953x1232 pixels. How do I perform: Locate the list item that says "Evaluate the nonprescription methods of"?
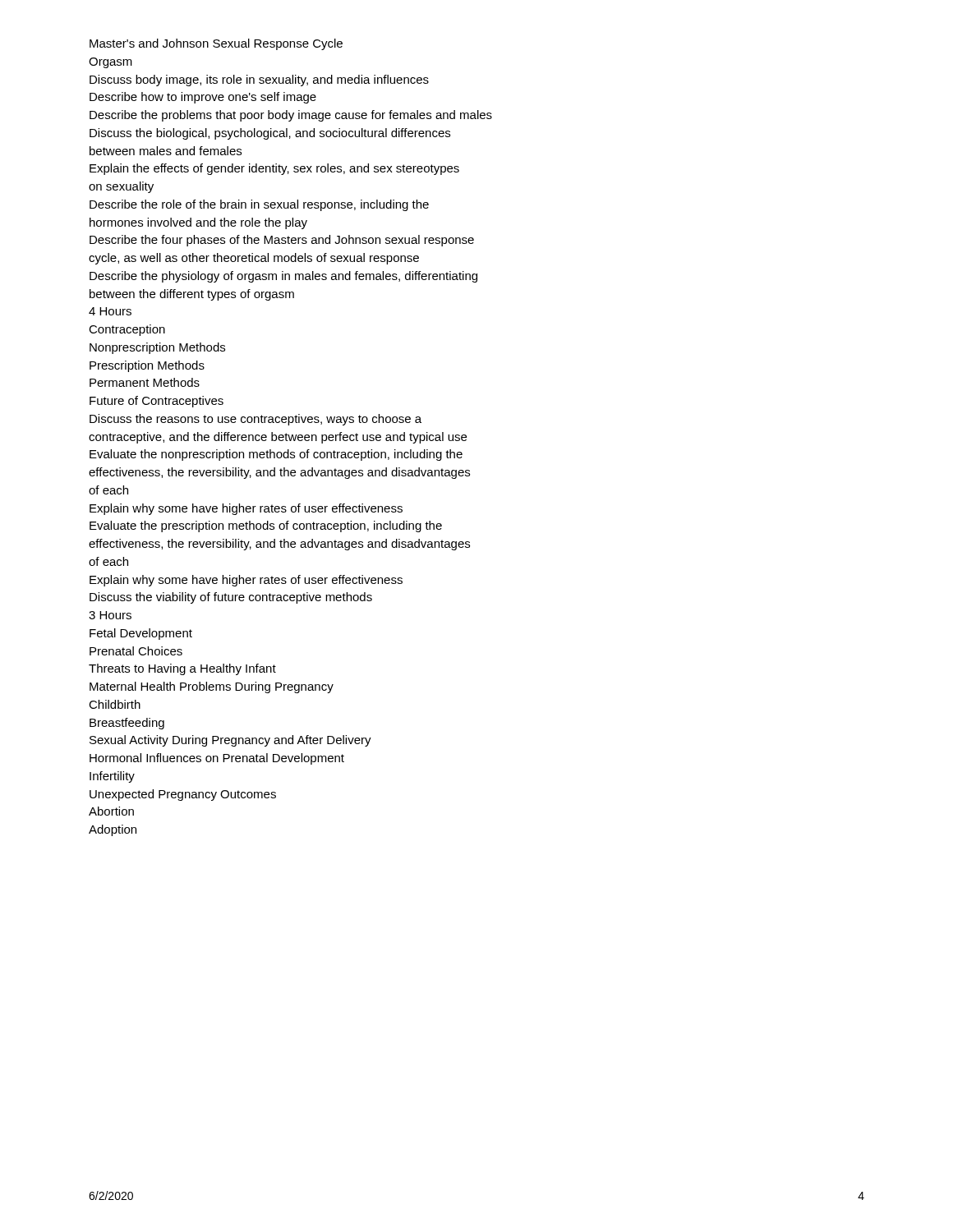(x=280, y=472)
